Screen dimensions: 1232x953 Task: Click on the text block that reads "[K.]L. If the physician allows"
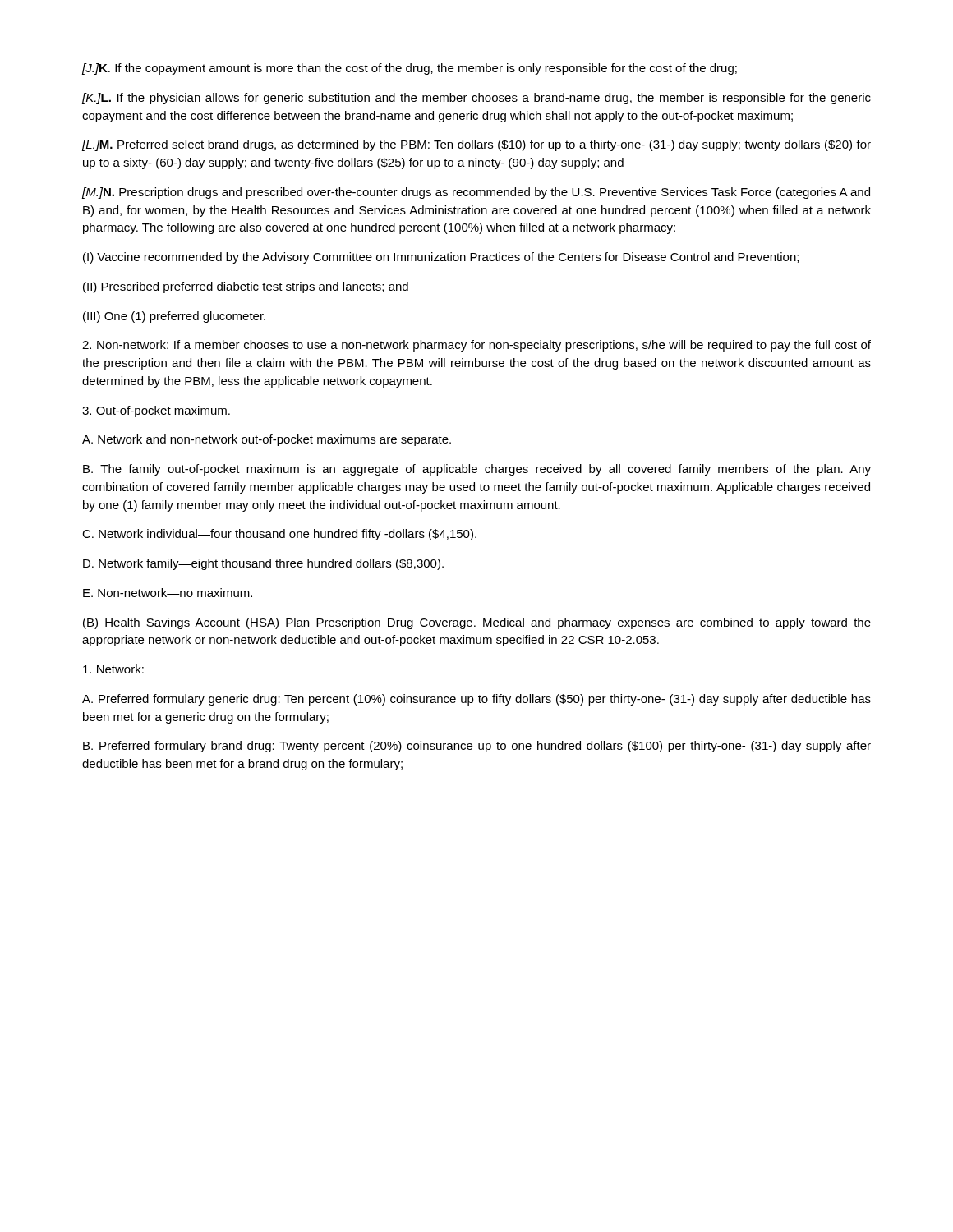476,106
